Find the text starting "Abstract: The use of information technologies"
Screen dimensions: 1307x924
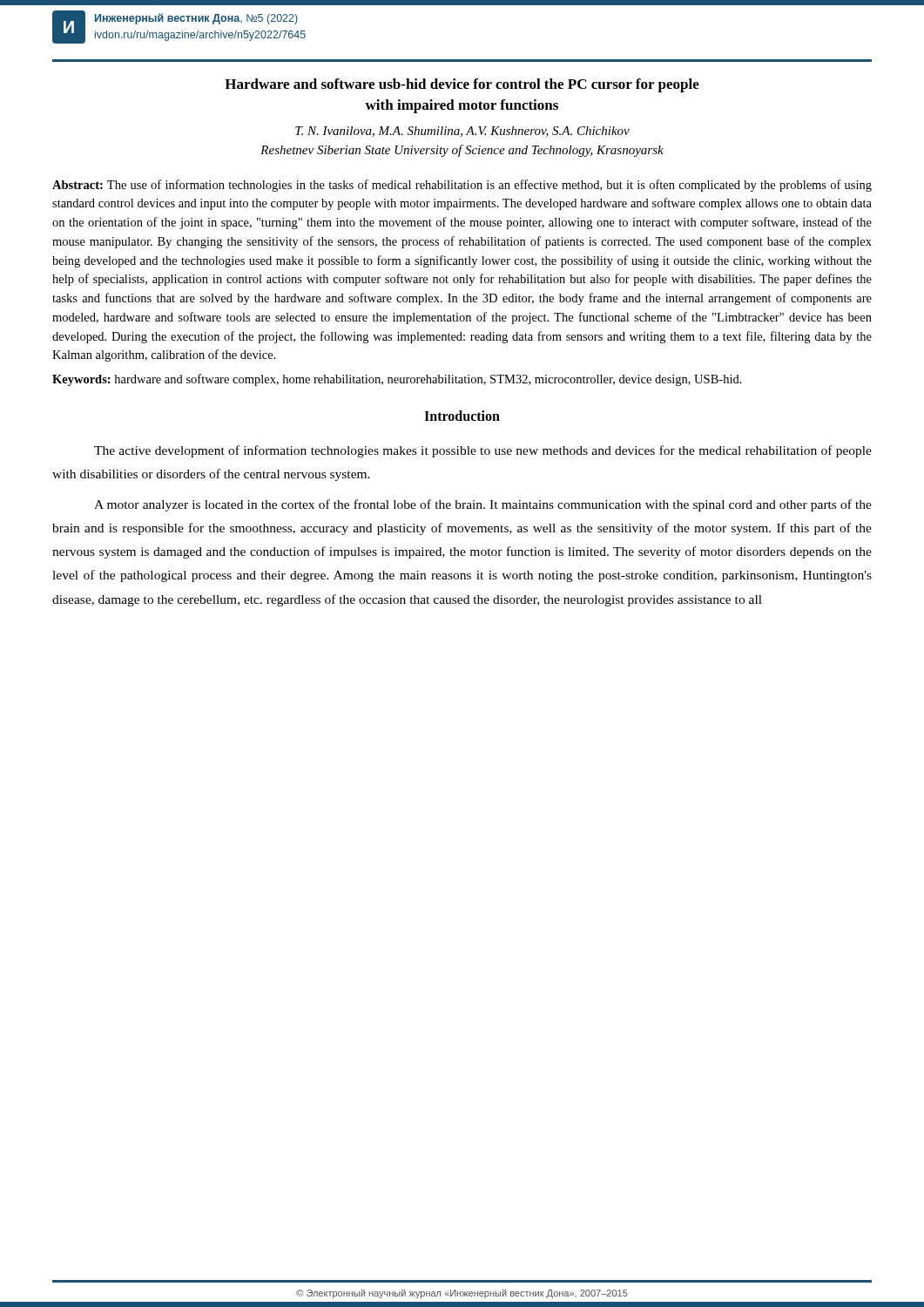(462, 270)
